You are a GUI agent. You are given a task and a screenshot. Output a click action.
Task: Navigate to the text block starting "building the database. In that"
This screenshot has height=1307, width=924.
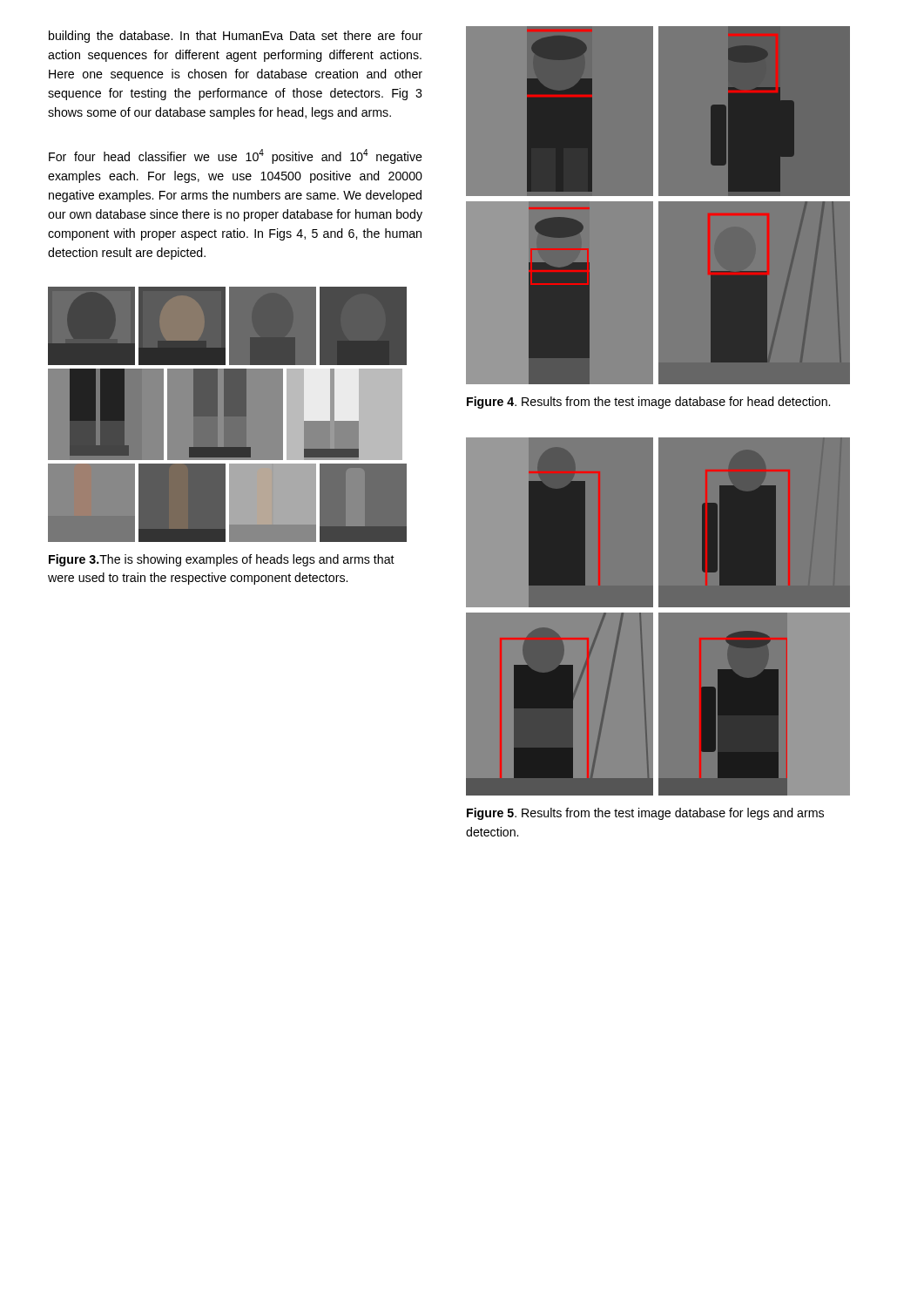point(235,74)
